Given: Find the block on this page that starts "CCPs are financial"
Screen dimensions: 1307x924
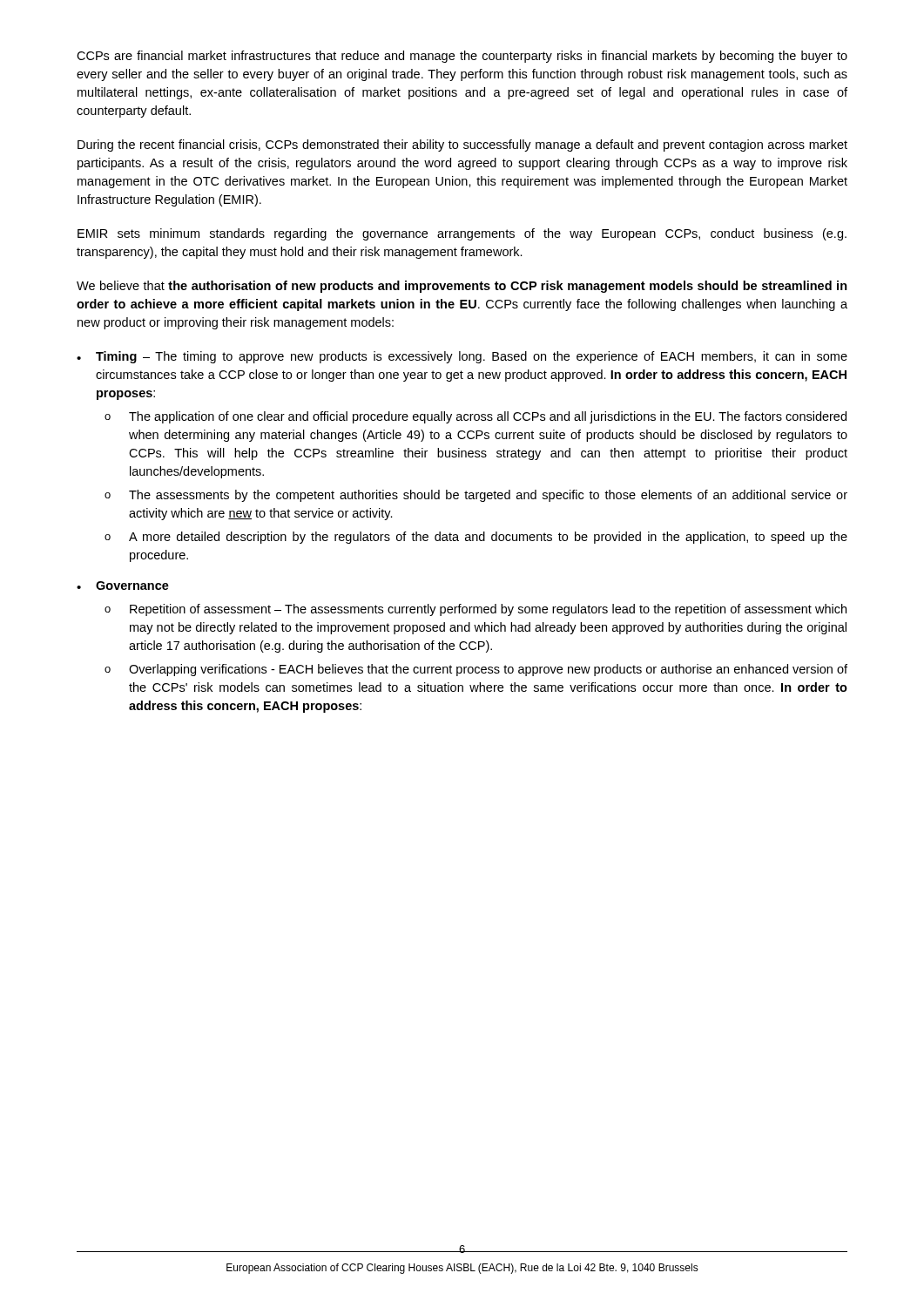Looking at the screenshot, I should (462, 83).
